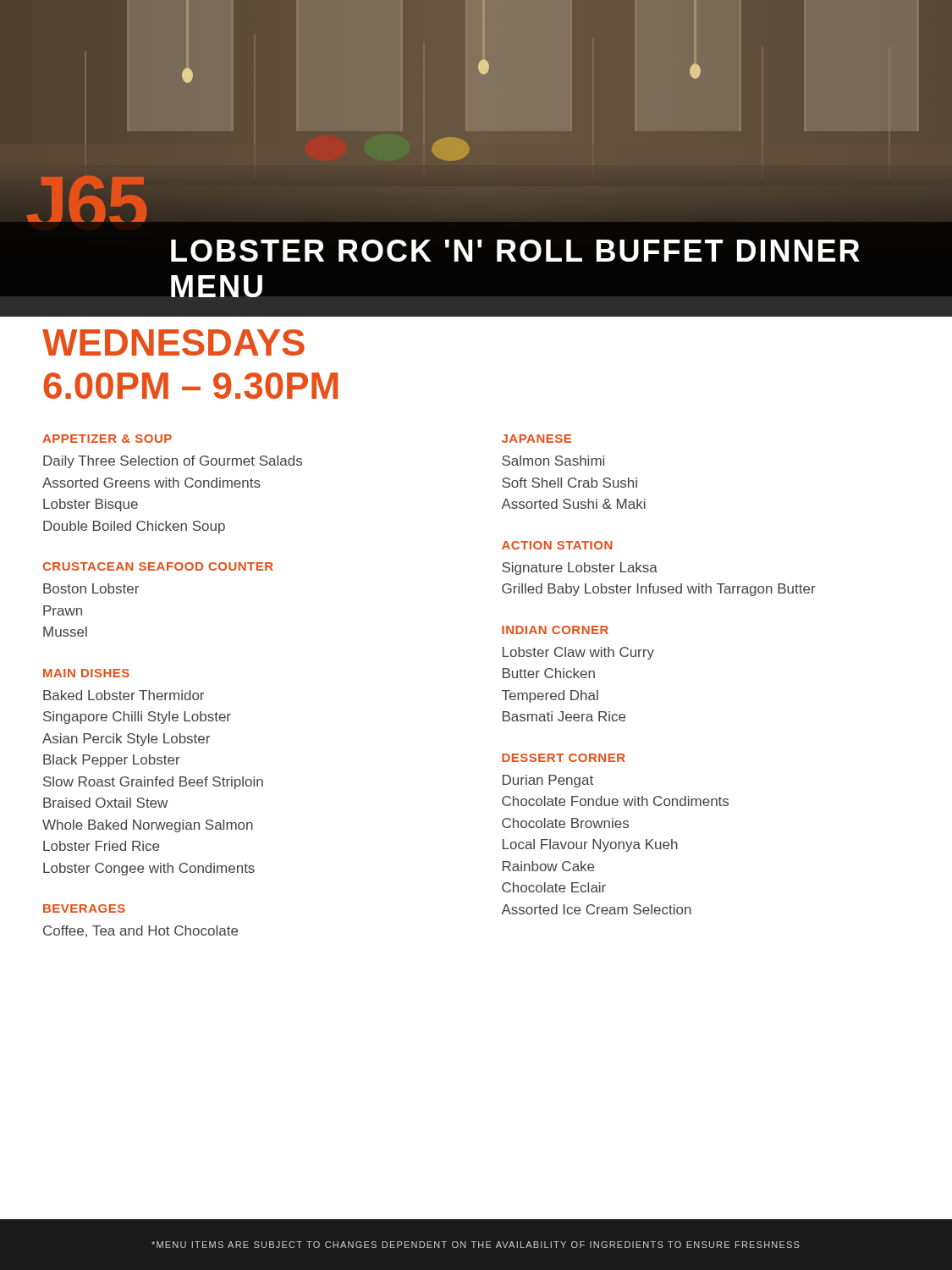Point to "Lobster Claw with Curry"
Image resolution: width=952 pixels, height=1270 pixels.
coord(578,652)
